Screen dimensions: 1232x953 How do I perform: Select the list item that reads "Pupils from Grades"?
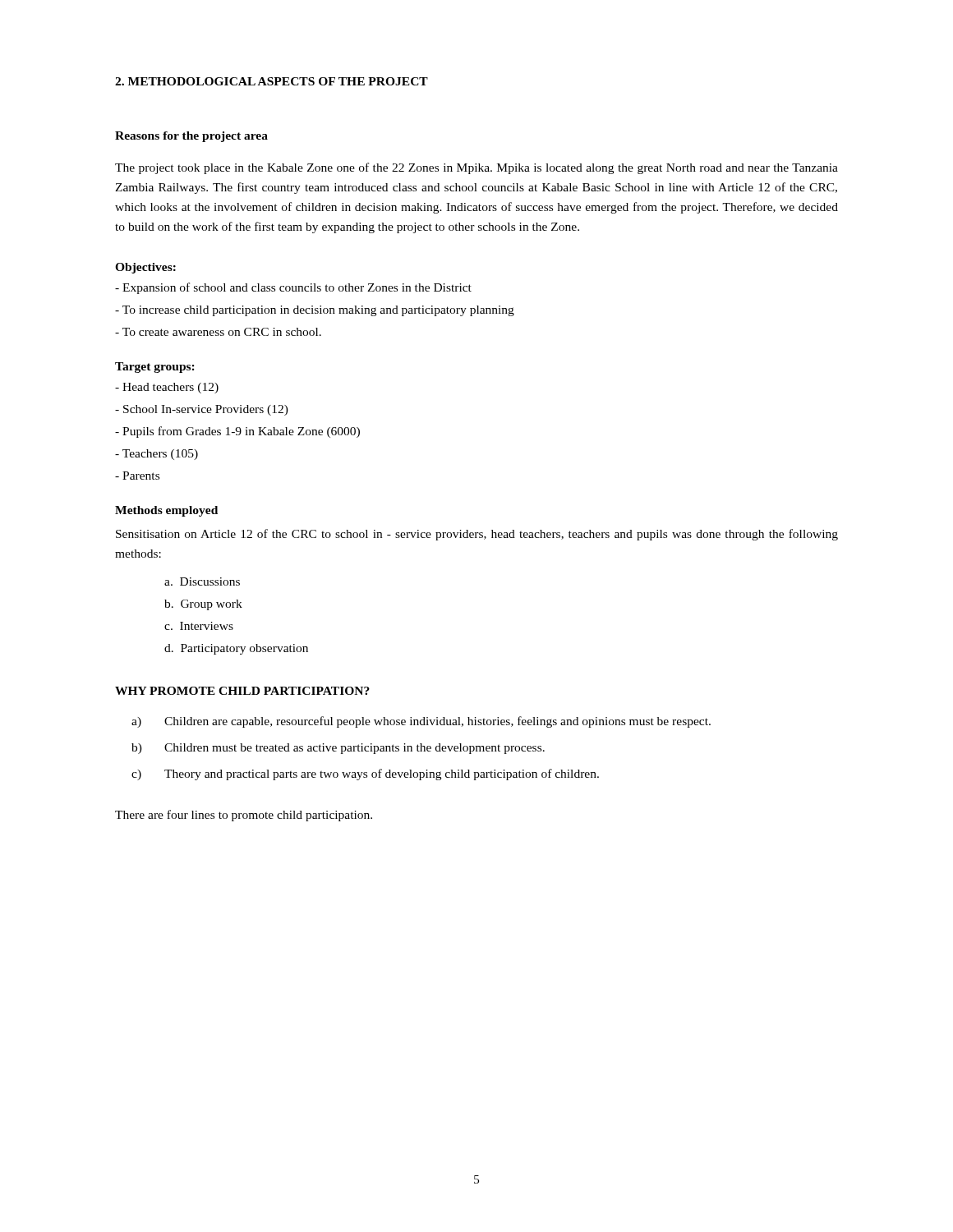[238, 431]
